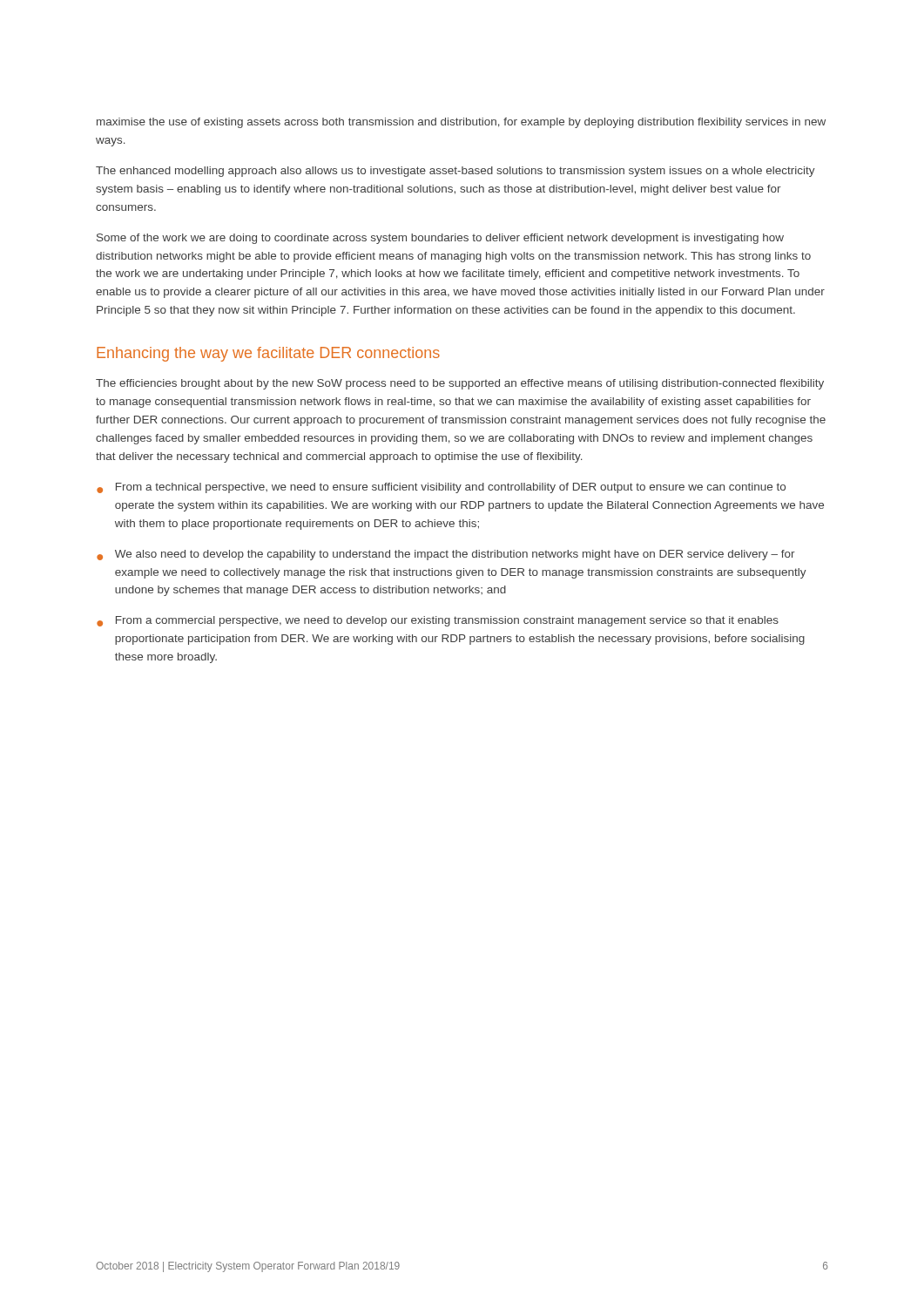Where is the passage that starts "maximise the use of existing assets"?
Viewport: 924px width, 1307px height.
[461, 131]
